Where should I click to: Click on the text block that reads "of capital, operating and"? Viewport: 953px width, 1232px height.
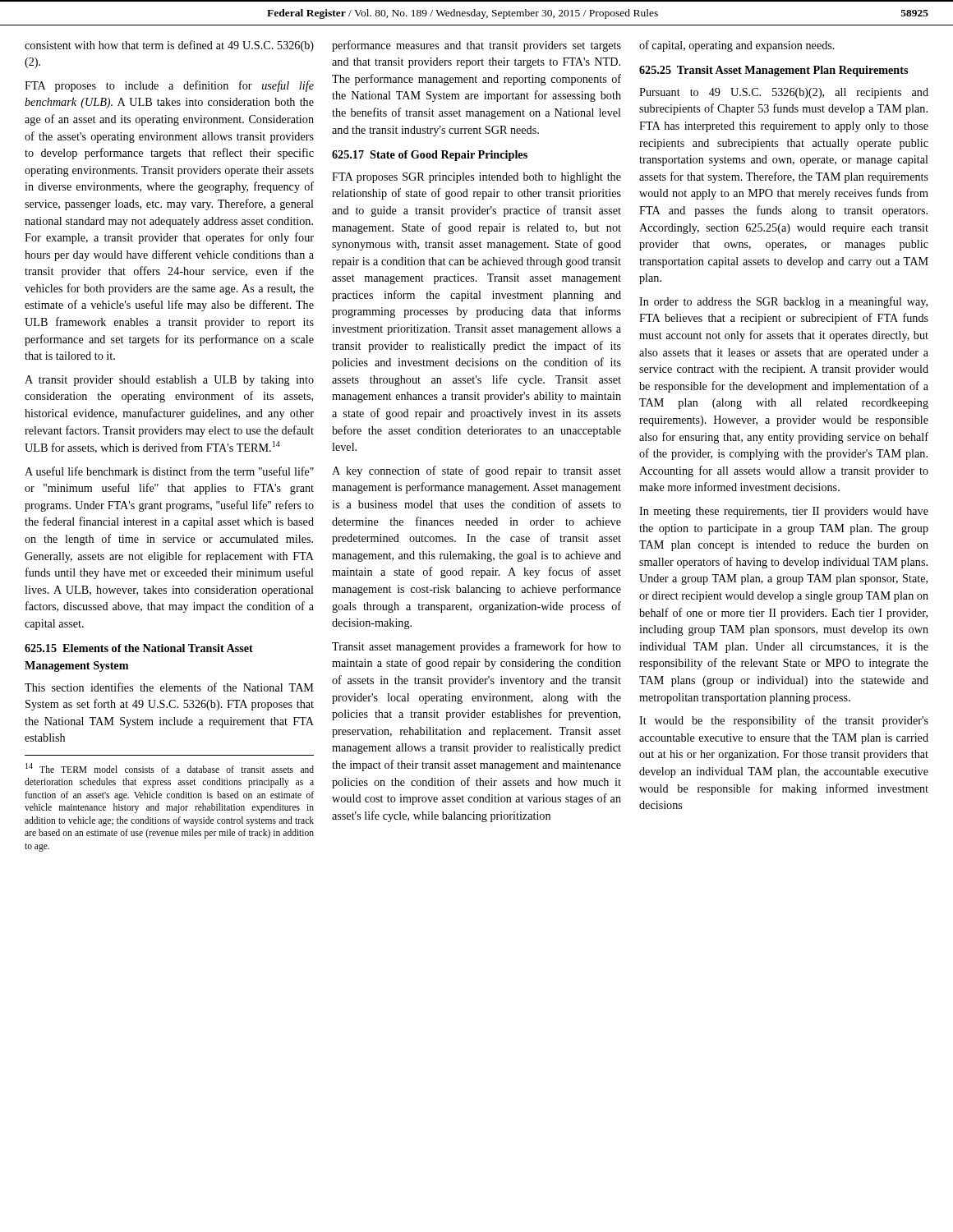(x=784, y=425)
